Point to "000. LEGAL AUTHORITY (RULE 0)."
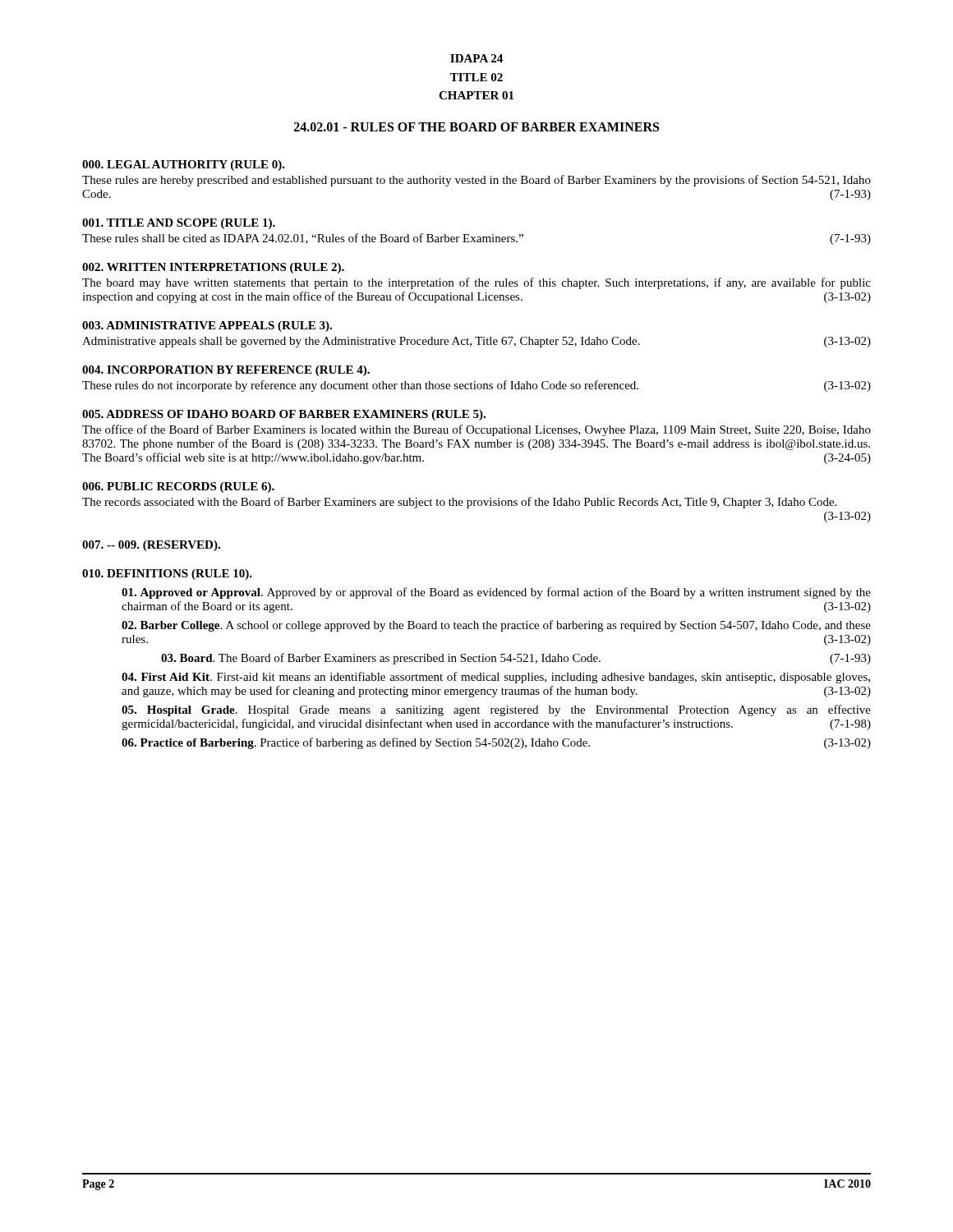Viewport: 953px width, 1232px height. point(184,164)
